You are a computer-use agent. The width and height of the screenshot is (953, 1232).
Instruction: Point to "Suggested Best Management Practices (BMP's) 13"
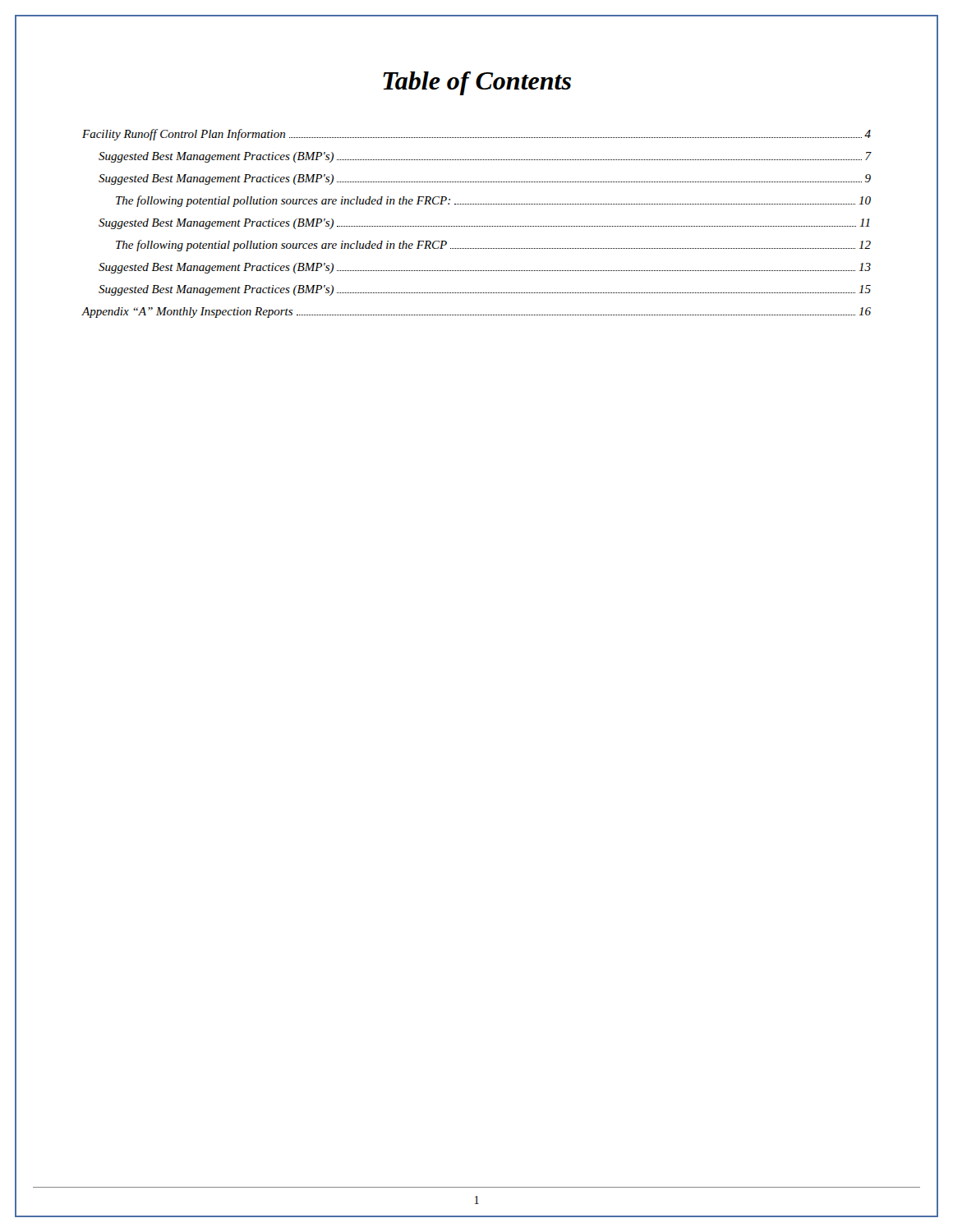pyautogui.click(x=485, y=267)
